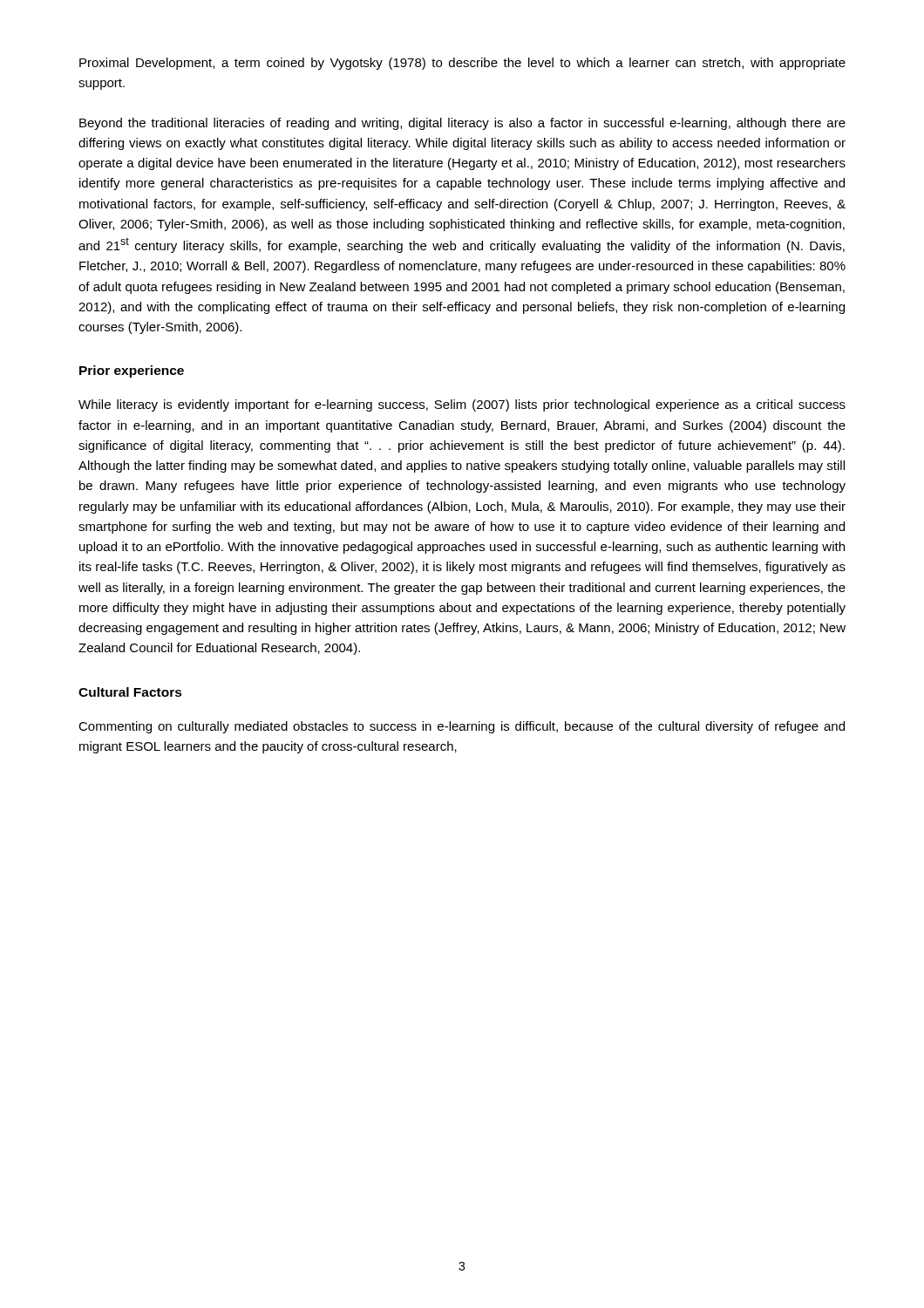Click where it says "Cultural Factors"
Screen dimensions: 1308x924
point(130,691)
